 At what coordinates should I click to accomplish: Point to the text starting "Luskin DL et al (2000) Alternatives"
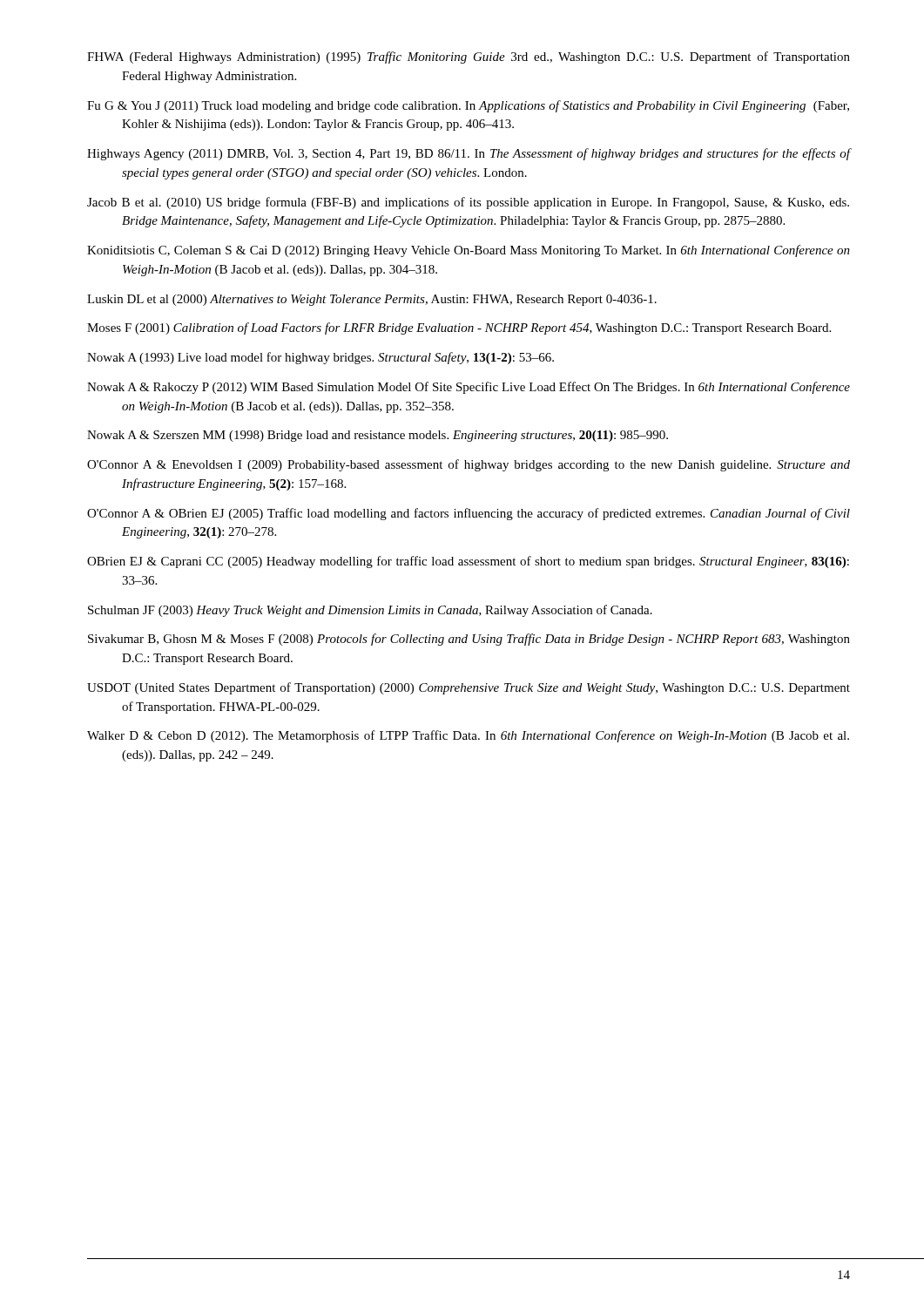tap(372, 298)
